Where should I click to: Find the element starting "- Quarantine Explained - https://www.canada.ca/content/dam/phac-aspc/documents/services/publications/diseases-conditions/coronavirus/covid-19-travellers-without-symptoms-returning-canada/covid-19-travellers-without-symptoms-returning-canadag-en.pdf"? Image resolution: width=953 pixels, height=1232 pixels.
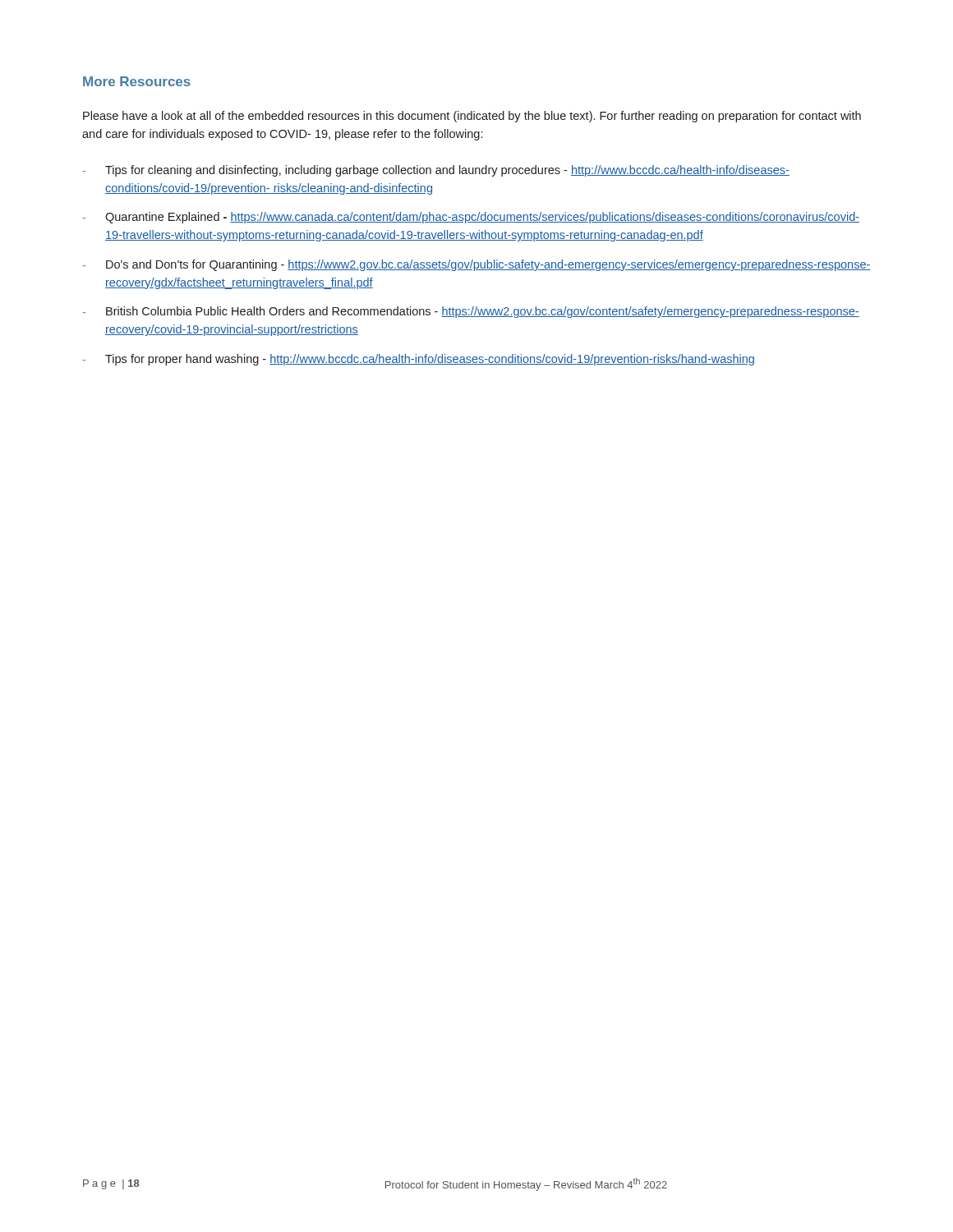tap(476, 227)
